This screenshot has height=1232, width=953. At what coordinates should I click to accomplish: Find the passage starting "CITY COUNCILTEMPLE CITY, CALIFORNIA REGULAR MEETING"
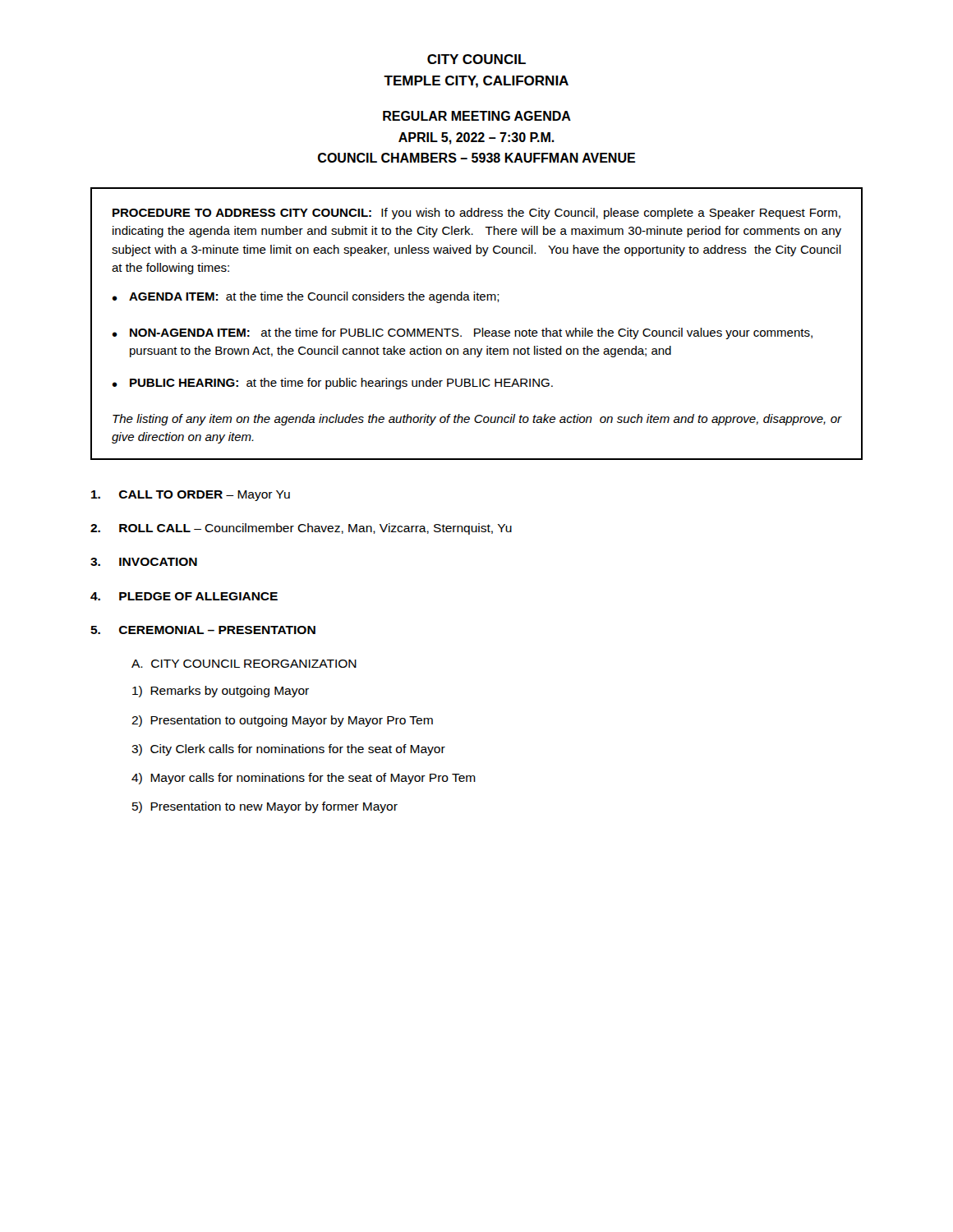coord(476,109)
